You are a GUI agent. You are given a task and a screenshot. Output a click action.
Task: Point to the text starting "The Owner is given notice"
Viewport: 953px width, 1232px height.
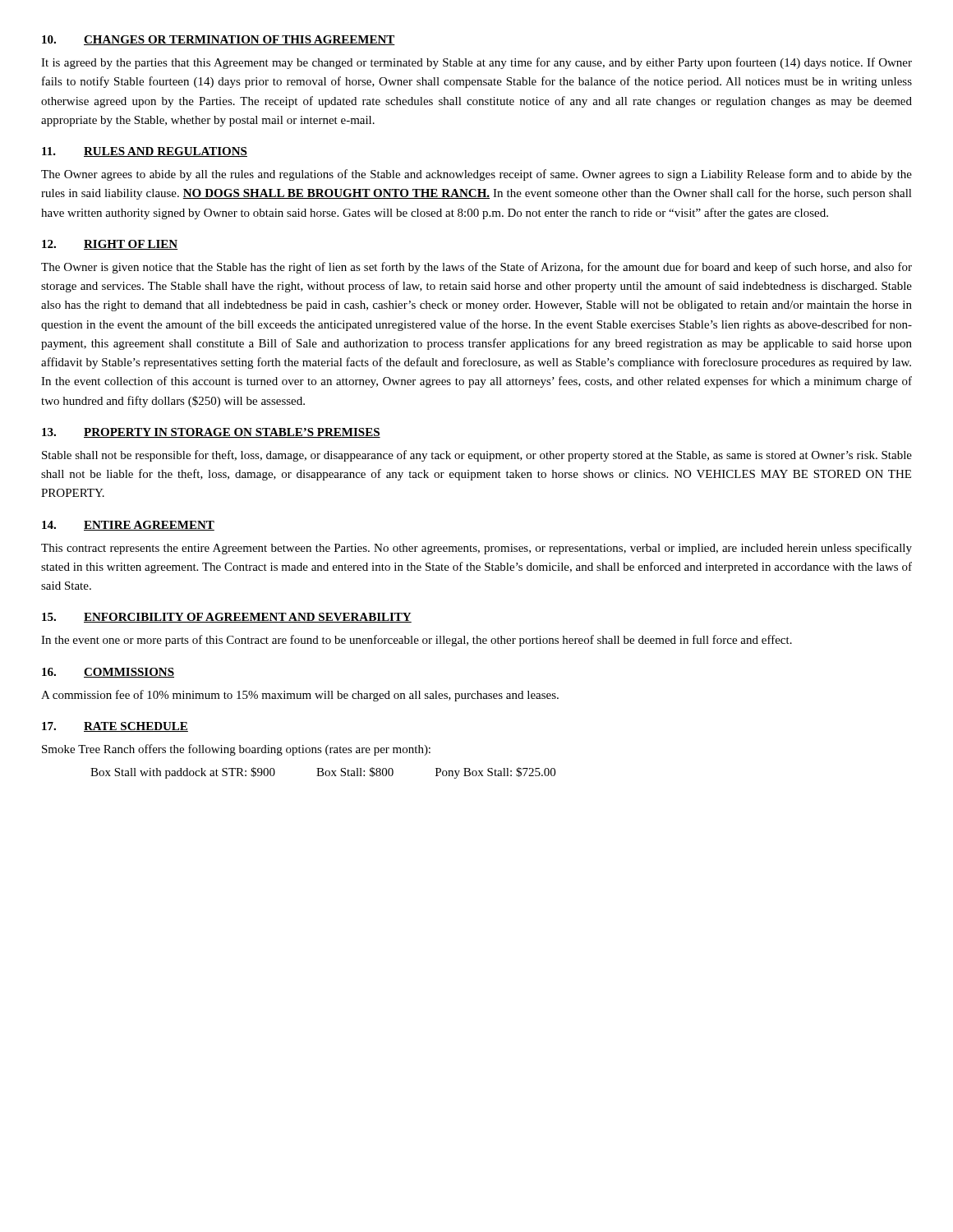click(x=476, y=334)
